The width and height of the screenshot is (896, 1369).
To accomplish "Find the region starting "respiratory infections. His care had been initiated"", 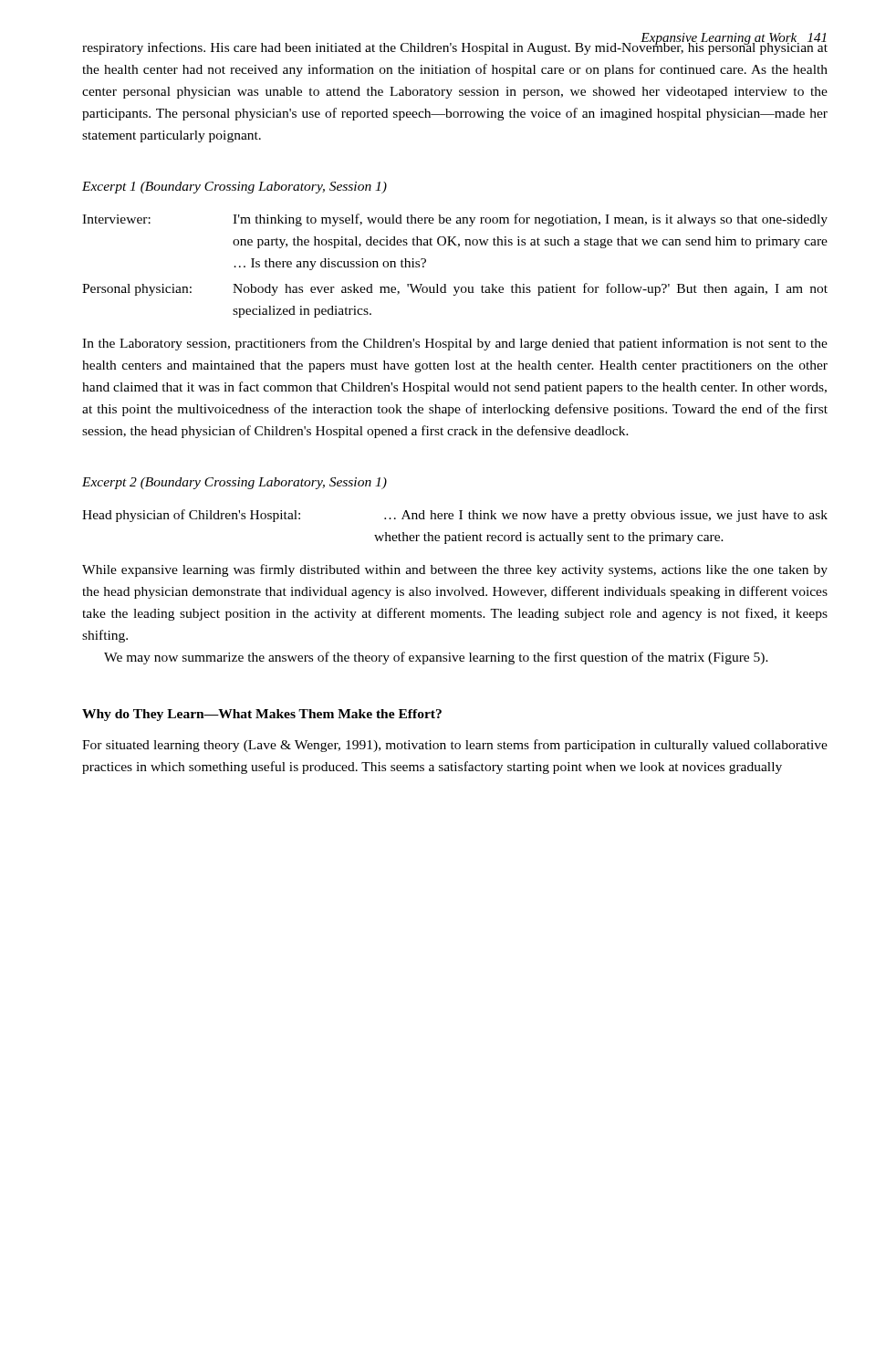I will click(455, 91).
